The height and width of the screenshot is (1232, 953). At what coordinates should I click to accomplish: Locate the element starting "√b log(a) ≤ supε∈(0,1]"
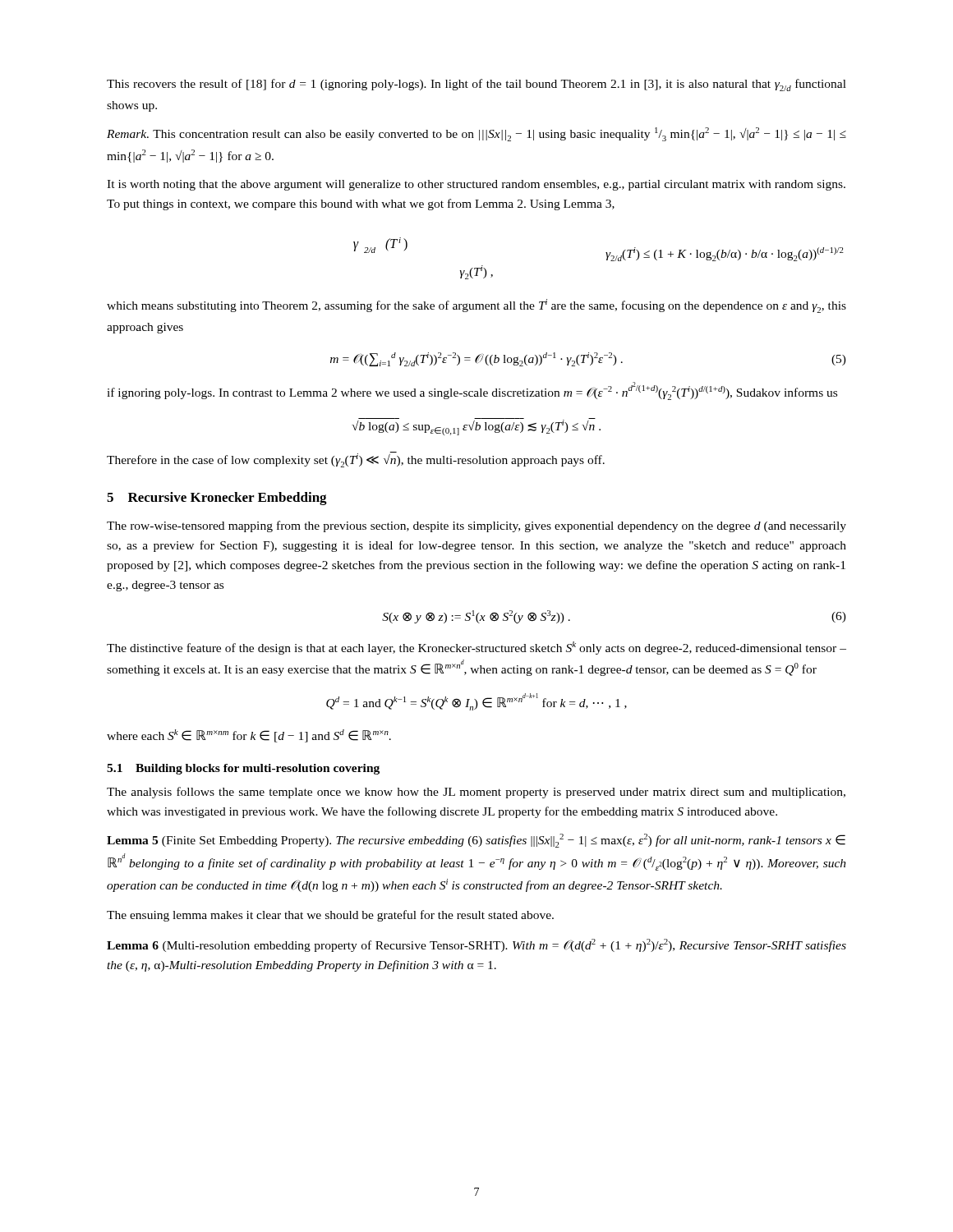coord(476,426)
